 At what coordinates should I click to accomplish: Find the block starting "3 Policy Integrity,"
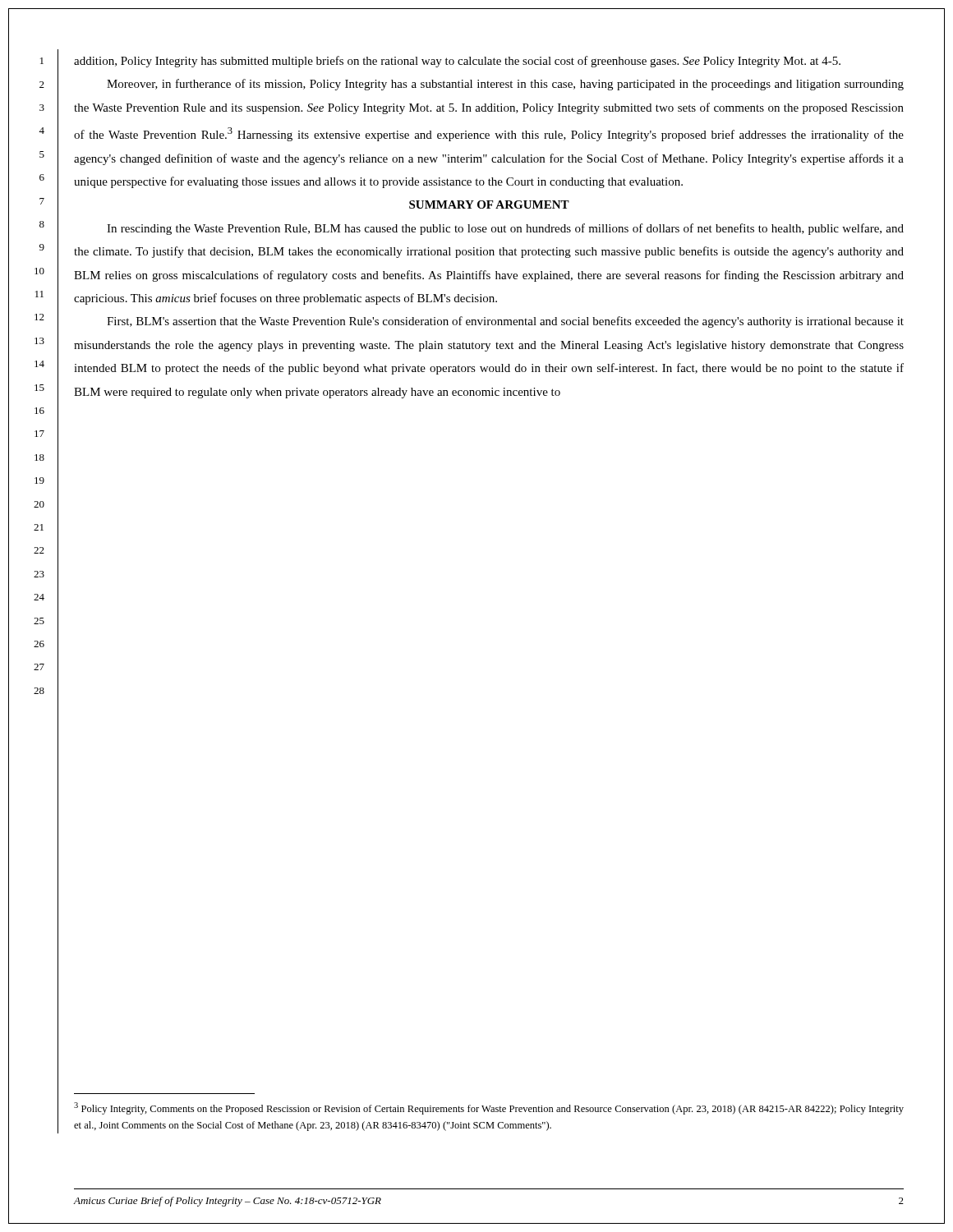tap(489, 1116)
